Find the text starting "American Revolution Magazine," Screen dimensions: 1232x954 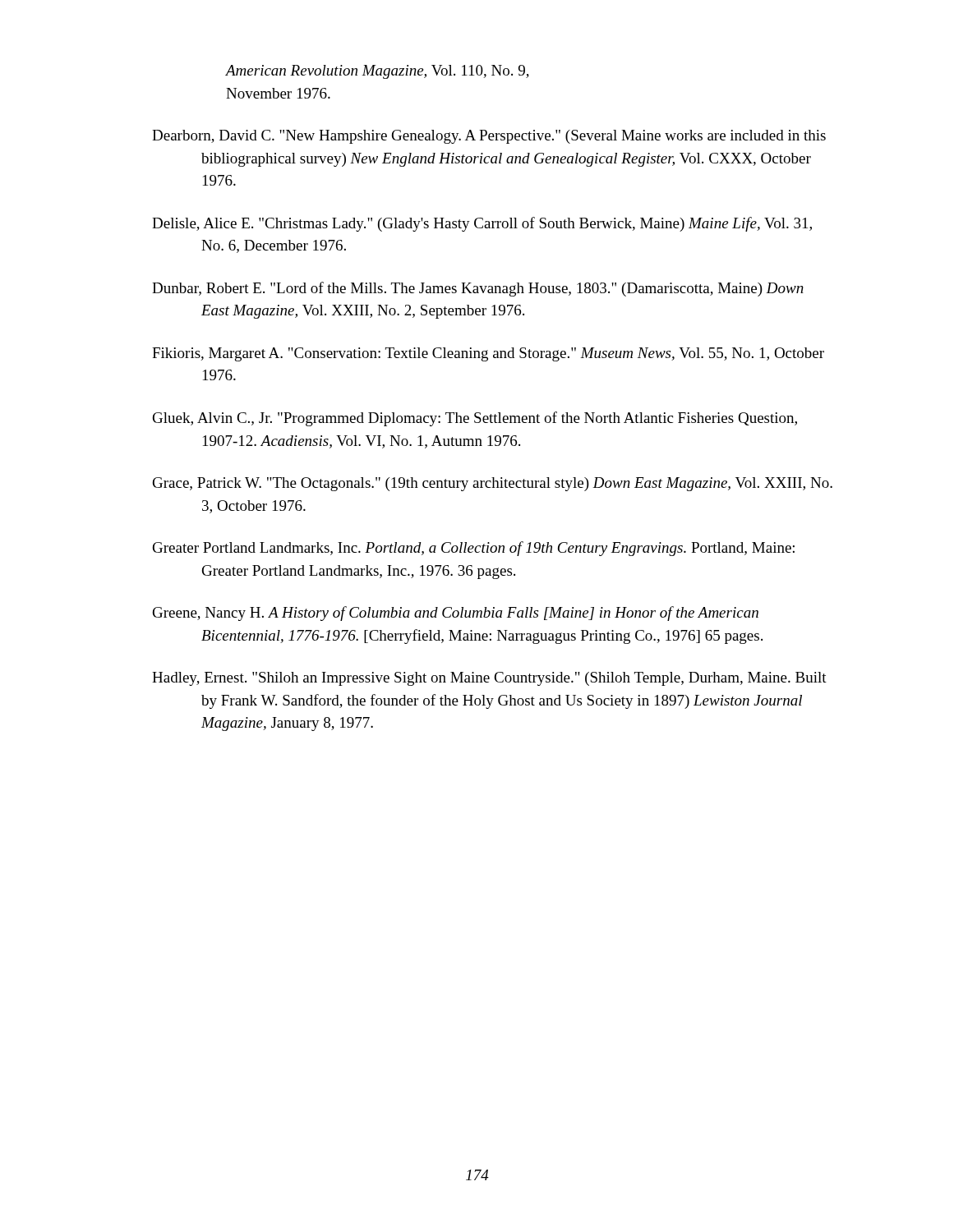point(378,82)
